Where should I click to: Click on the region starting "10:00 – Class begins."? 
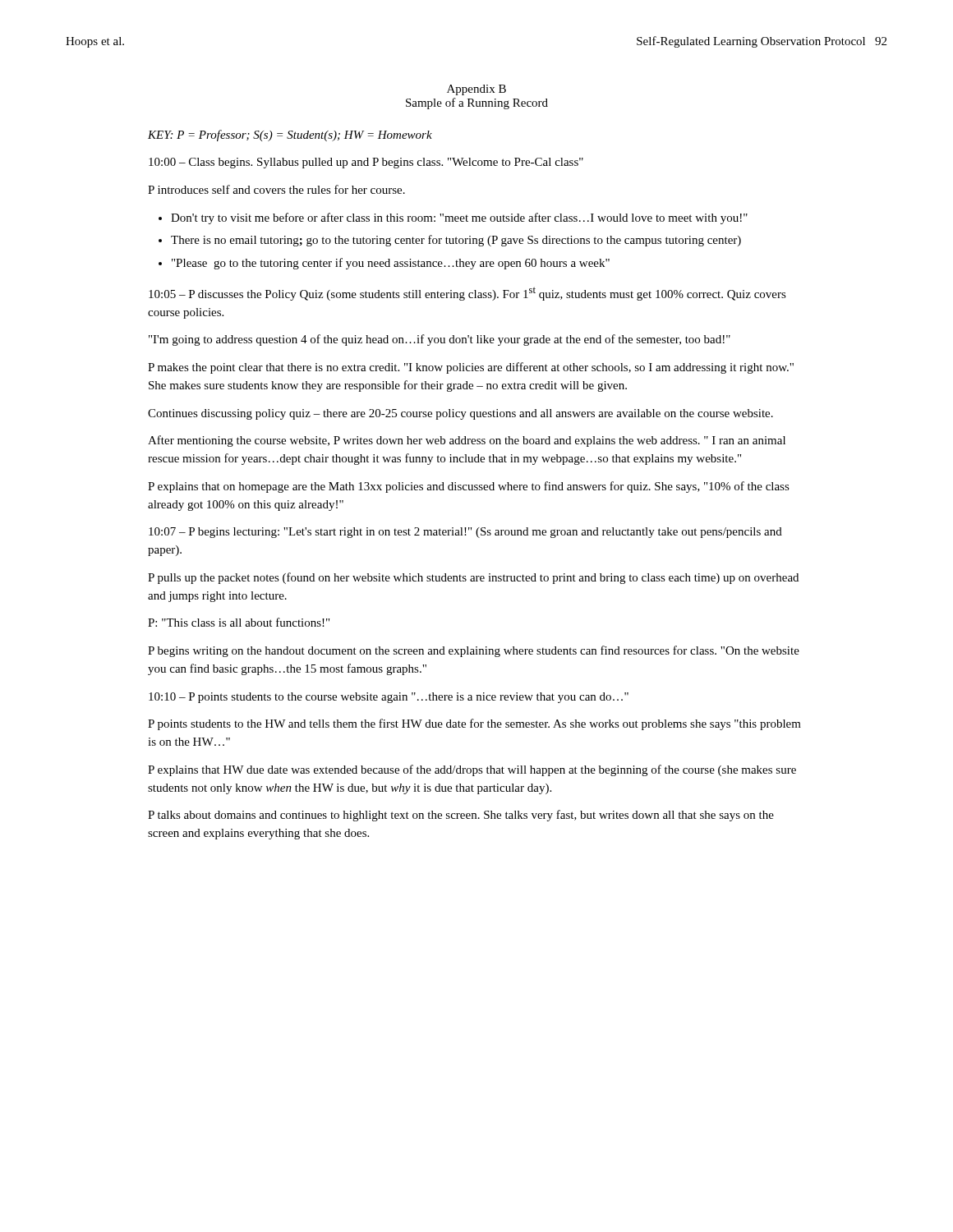click(x=366, y=162)
